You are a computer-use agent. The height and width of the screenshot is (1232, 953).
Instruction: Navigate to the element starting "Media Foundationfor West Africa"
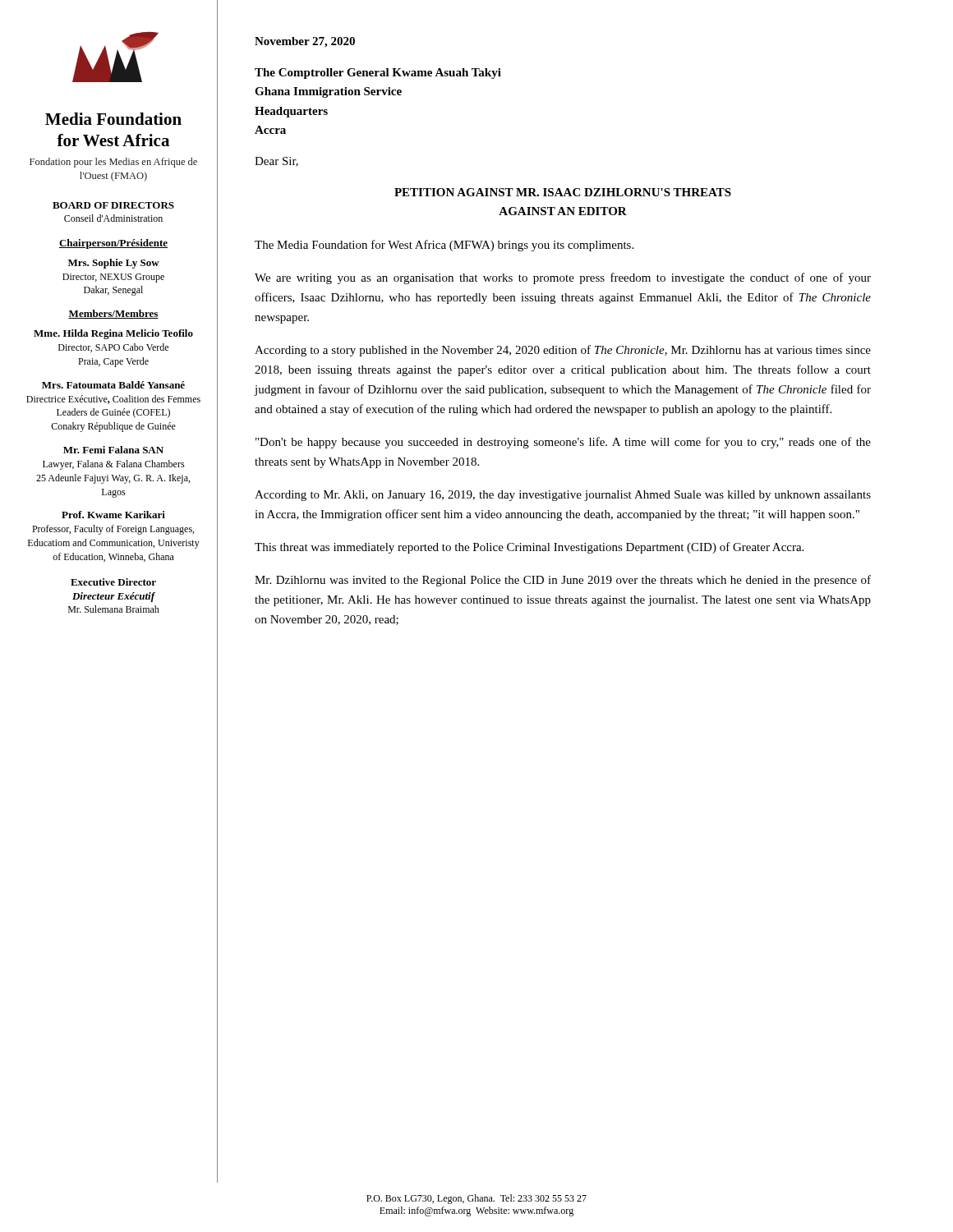[x=113, y=130]
